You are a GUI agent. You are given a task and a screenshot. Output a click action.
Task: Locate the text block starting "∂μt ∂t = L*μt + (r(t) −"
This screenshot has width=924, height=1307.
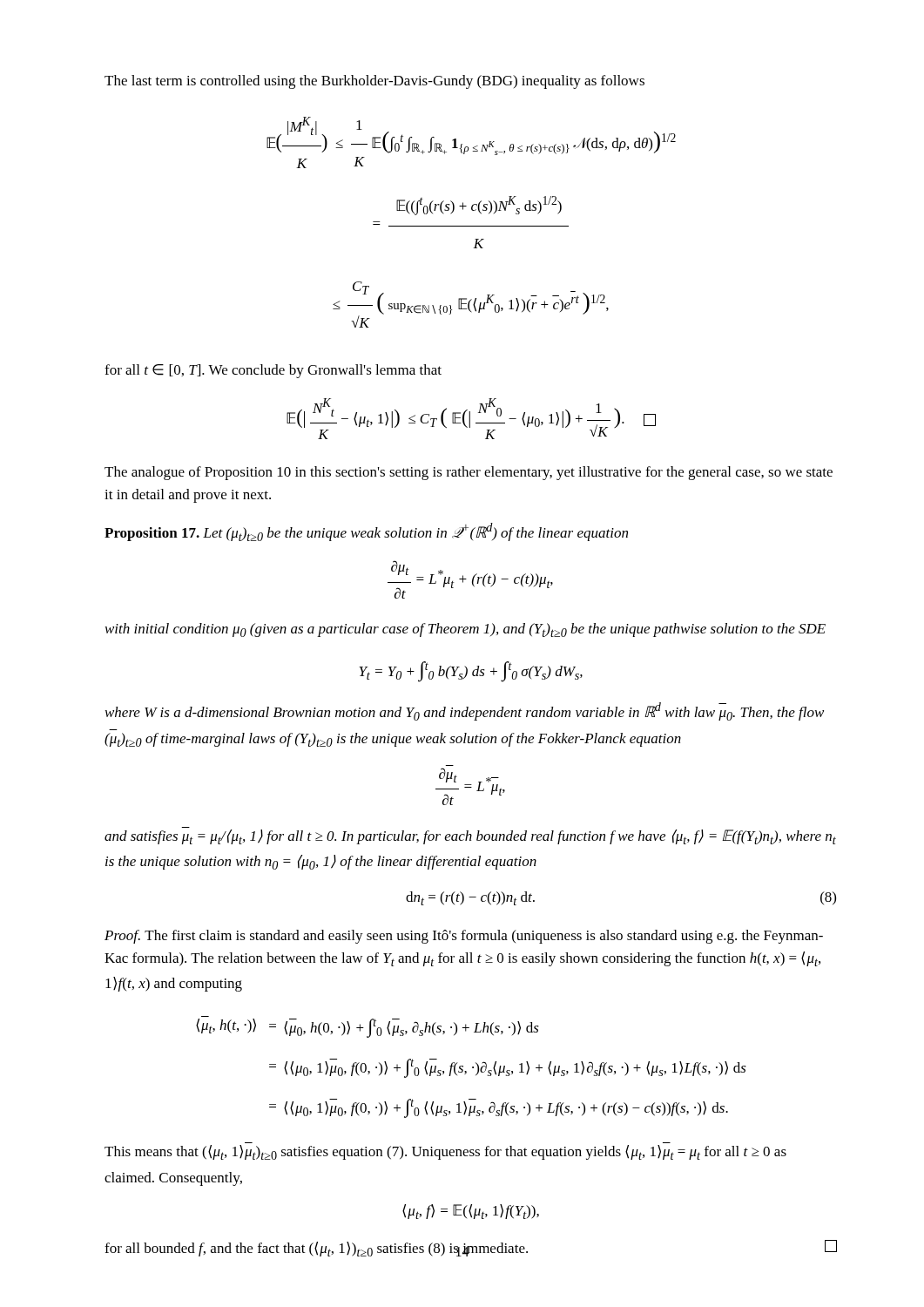pos(471,581)
